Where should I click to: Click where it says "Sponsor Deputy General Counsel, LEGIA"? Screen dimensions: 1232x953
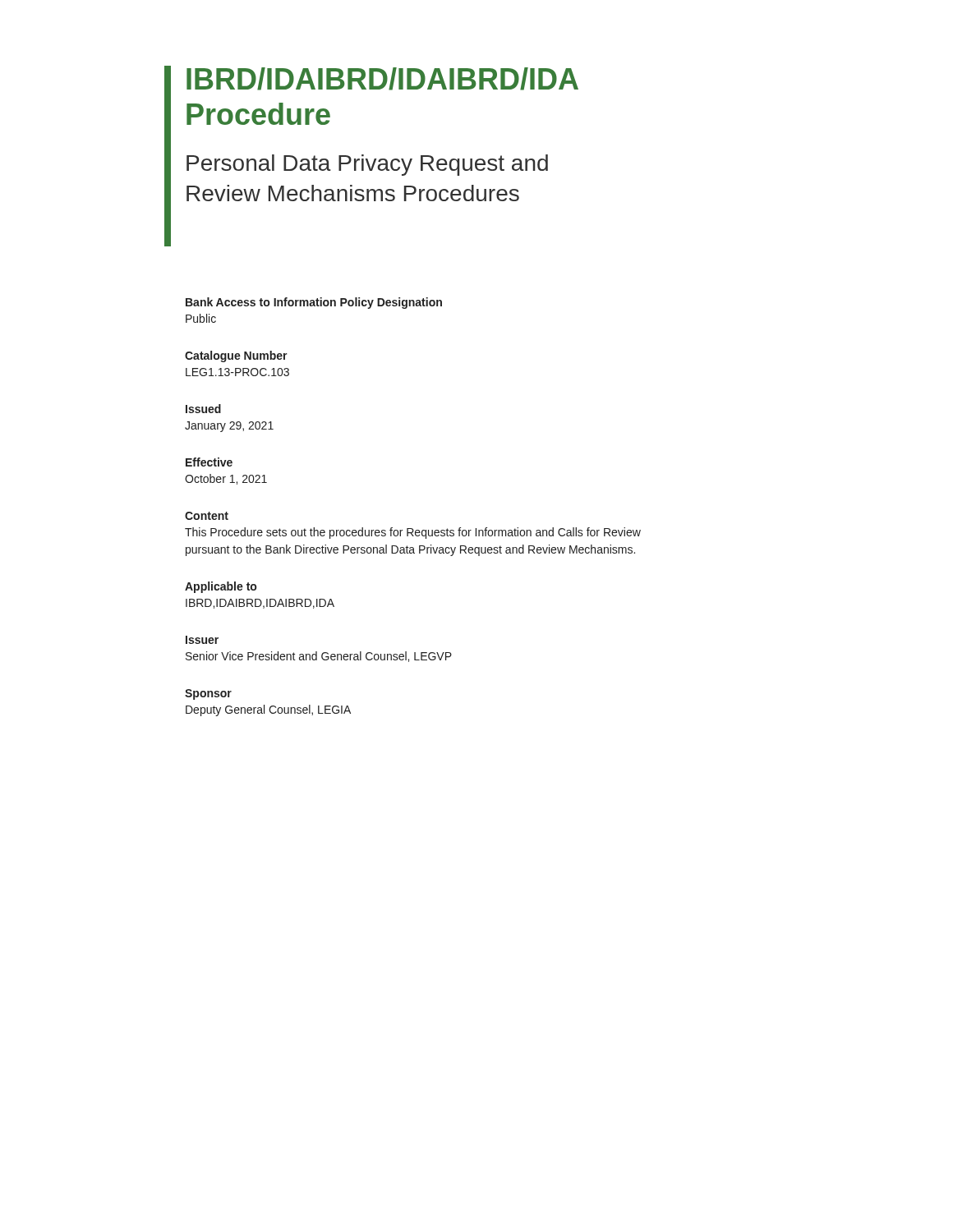point(208,694)
